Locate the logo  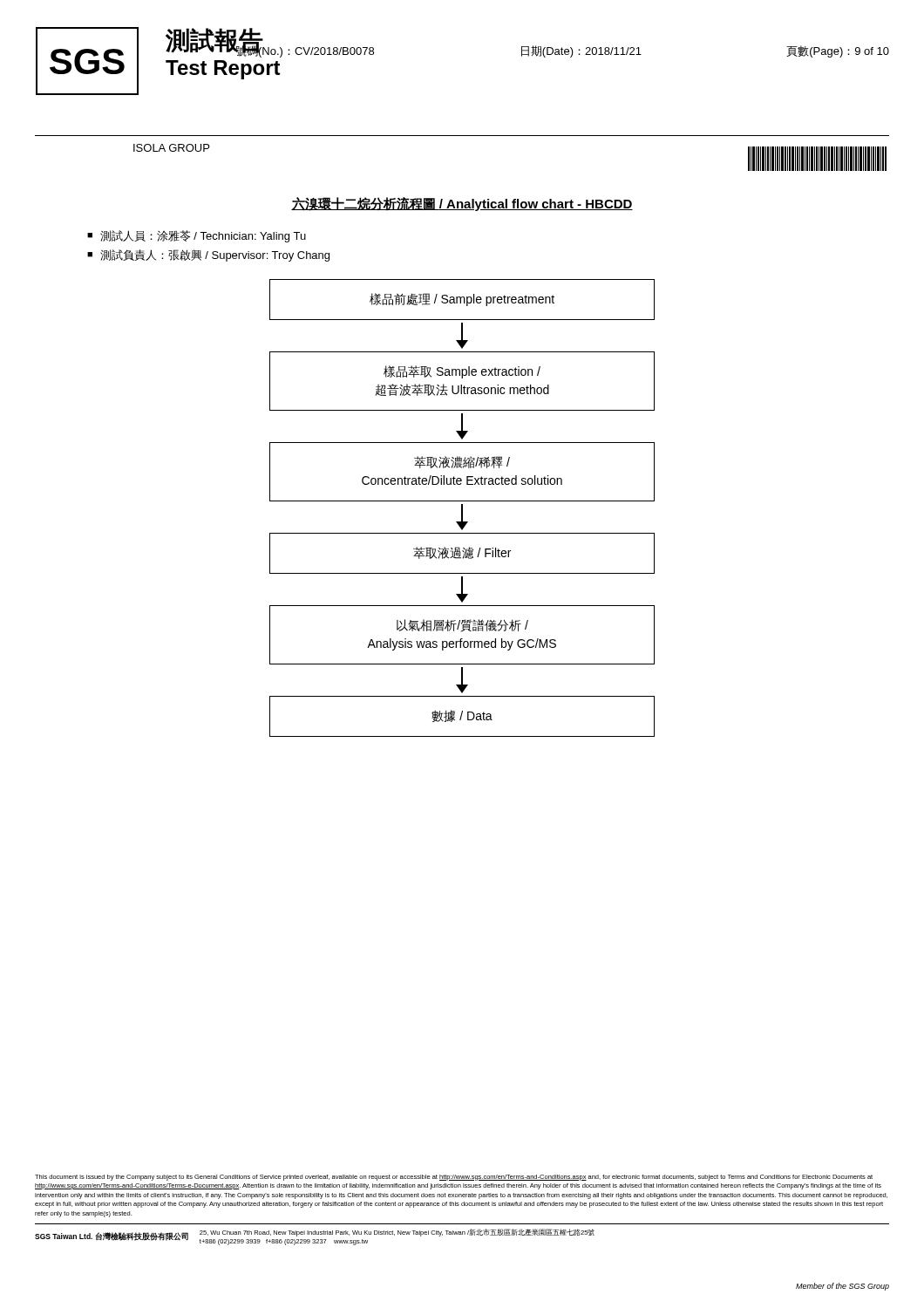(92, 62)
